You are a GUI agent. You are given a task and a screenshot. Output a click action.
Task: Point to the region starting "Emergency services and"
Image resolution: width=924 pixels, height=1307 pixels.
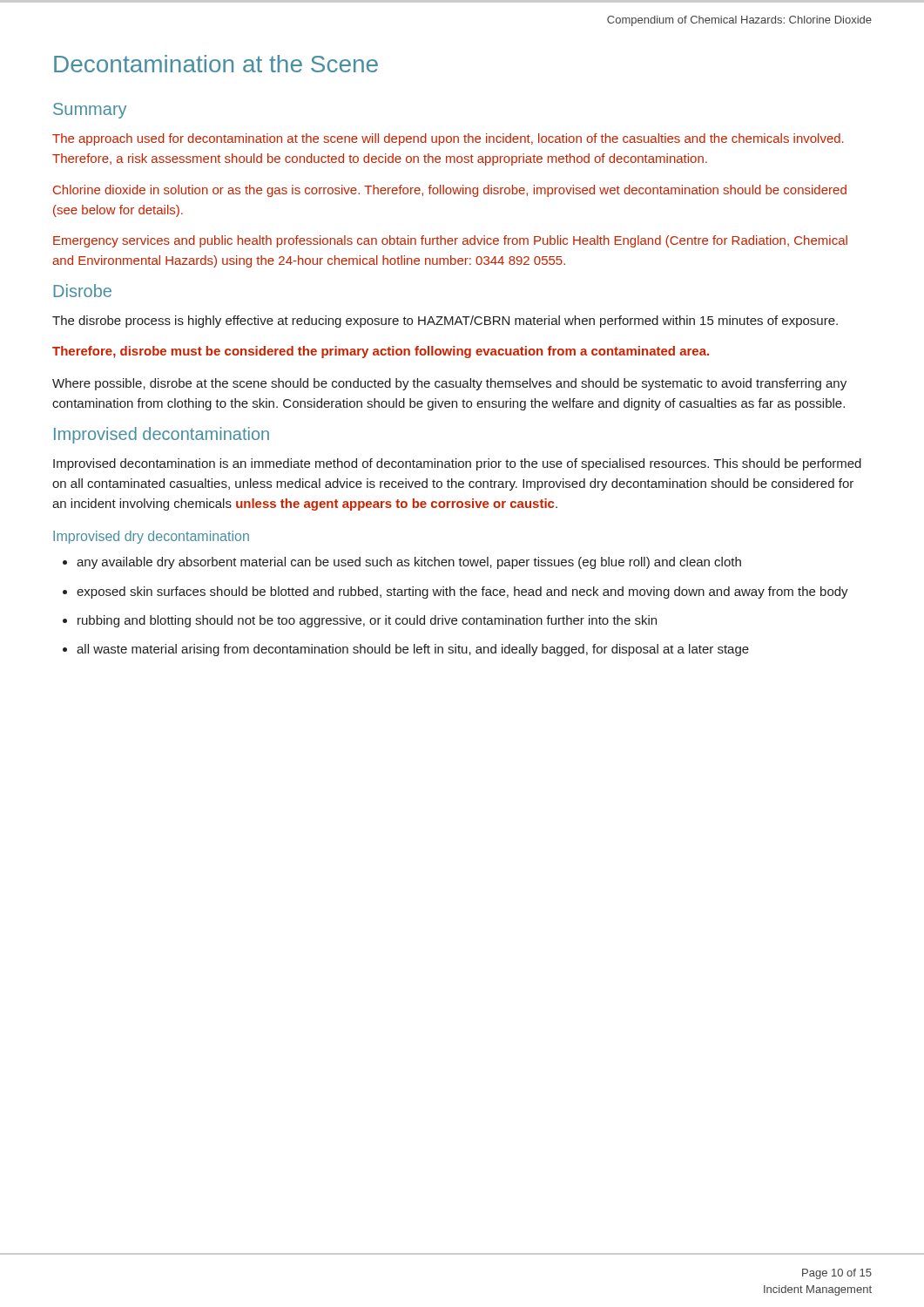(x=462, y=250)
